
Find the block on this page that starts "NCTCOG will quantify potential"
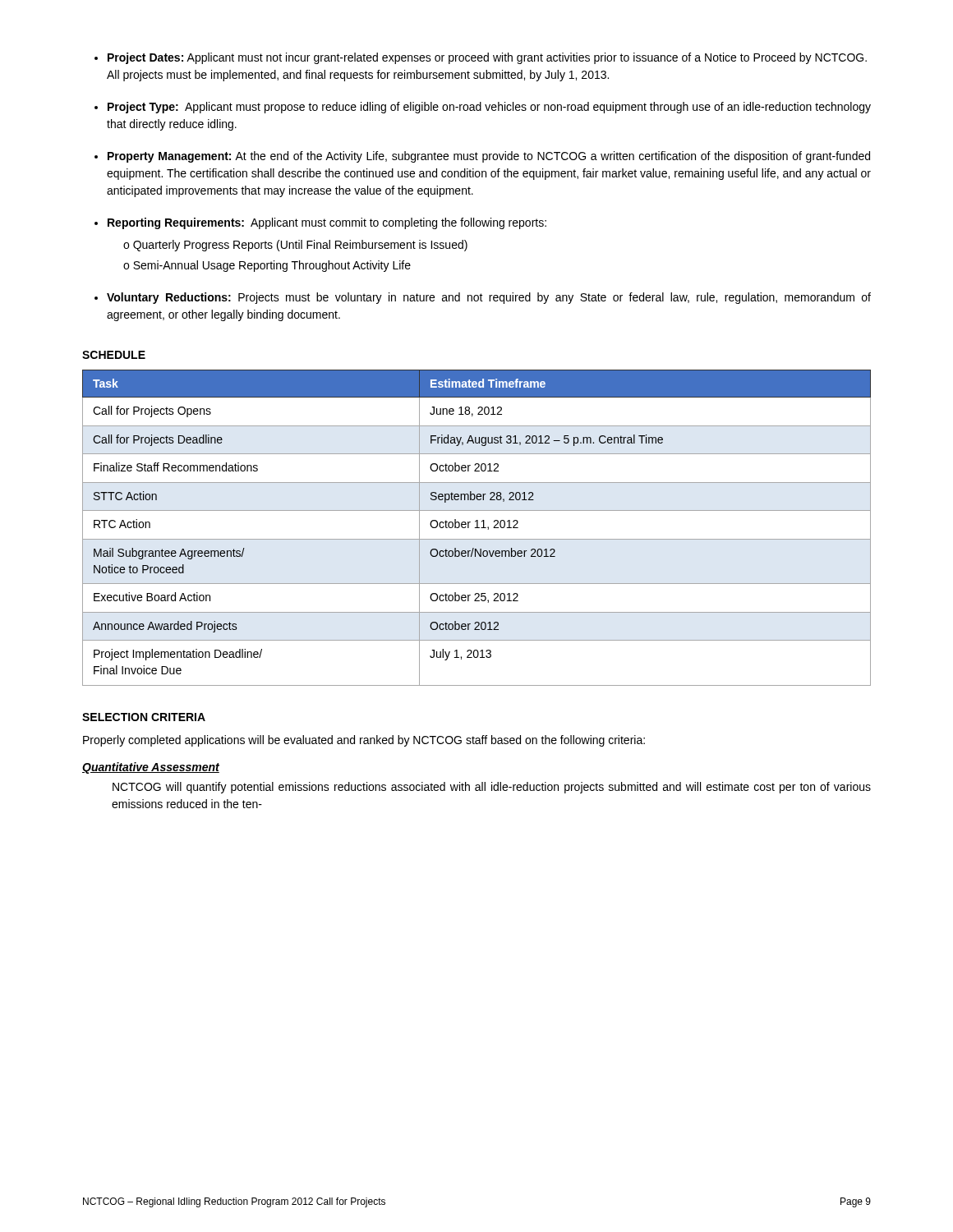491,795
